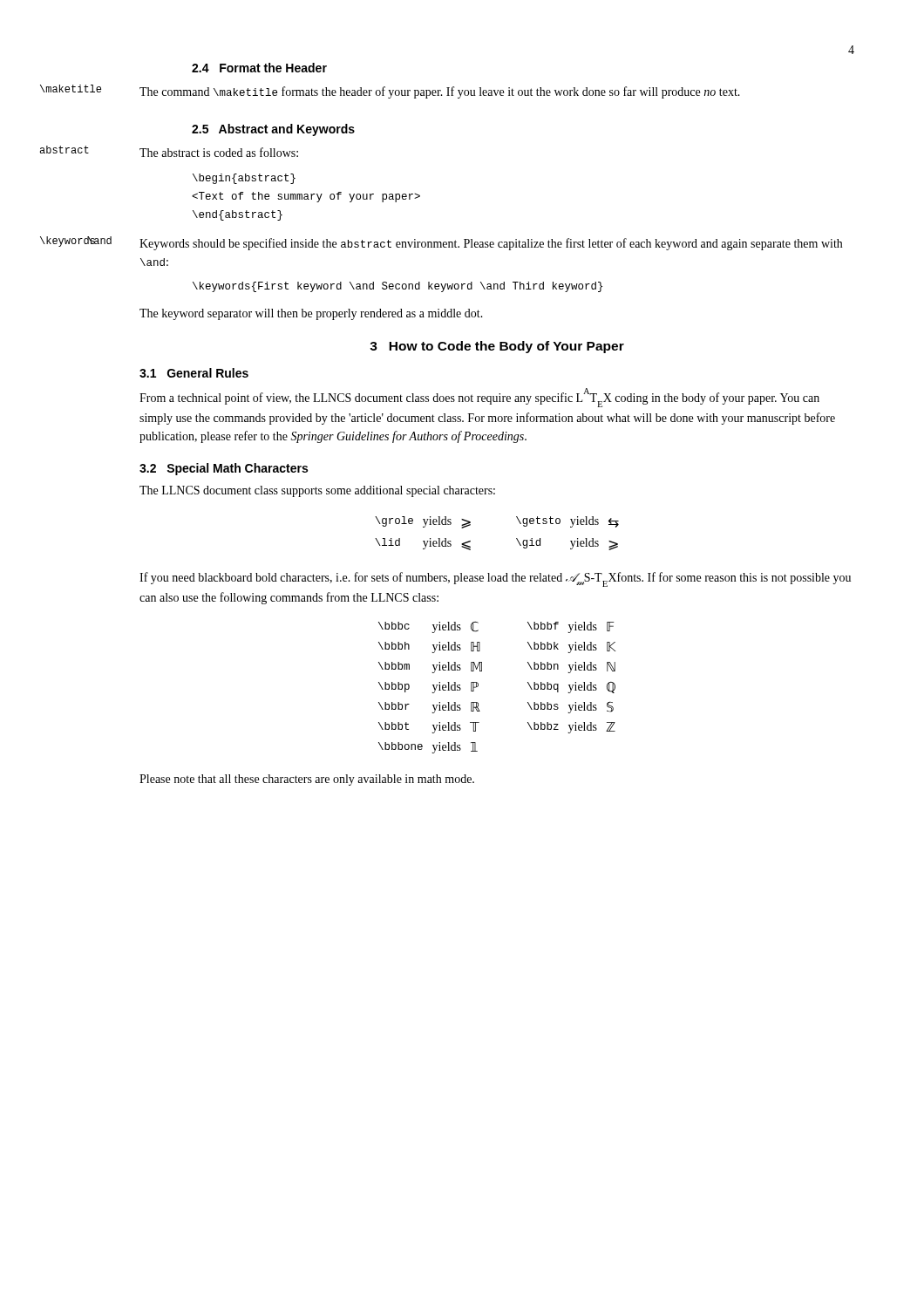Find the block on this page that starts "Keywords should be specified inside"
Viewport: 924px width, 1308px height.
[491, 253]
